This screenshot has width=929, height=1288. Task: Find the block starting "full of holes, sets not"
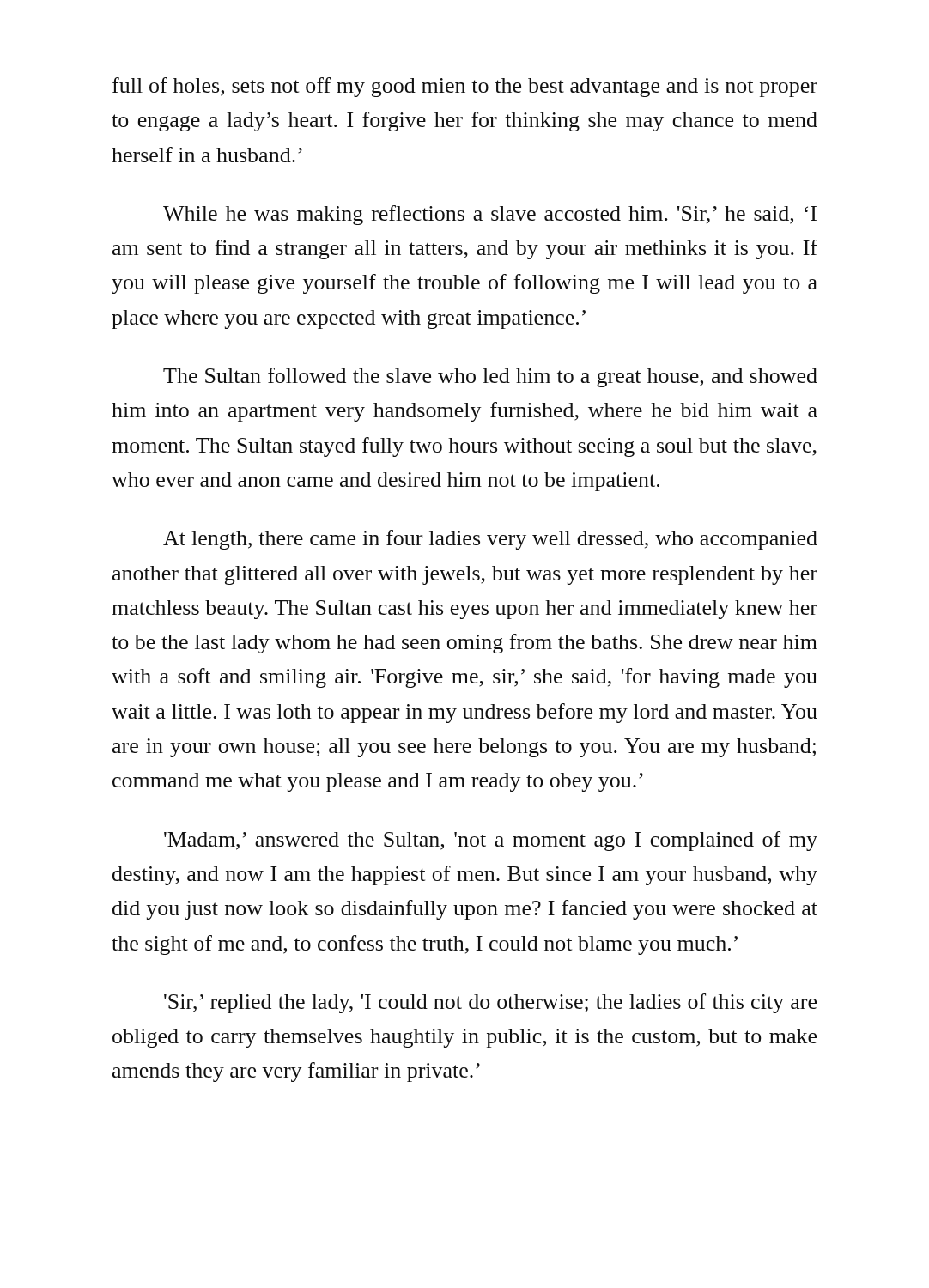[x=464, y=120]
